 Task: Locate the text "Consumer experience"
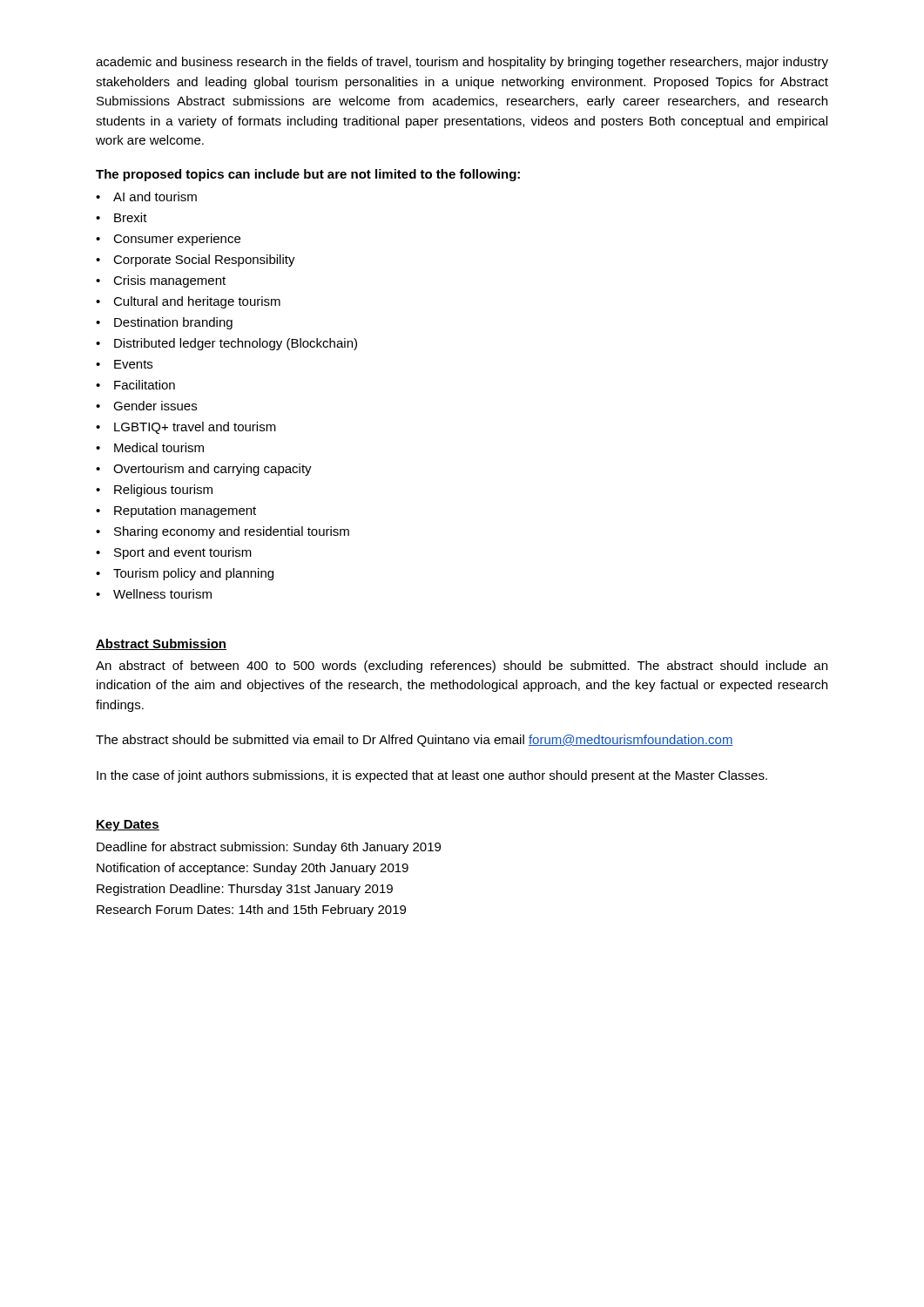[168, 240]
